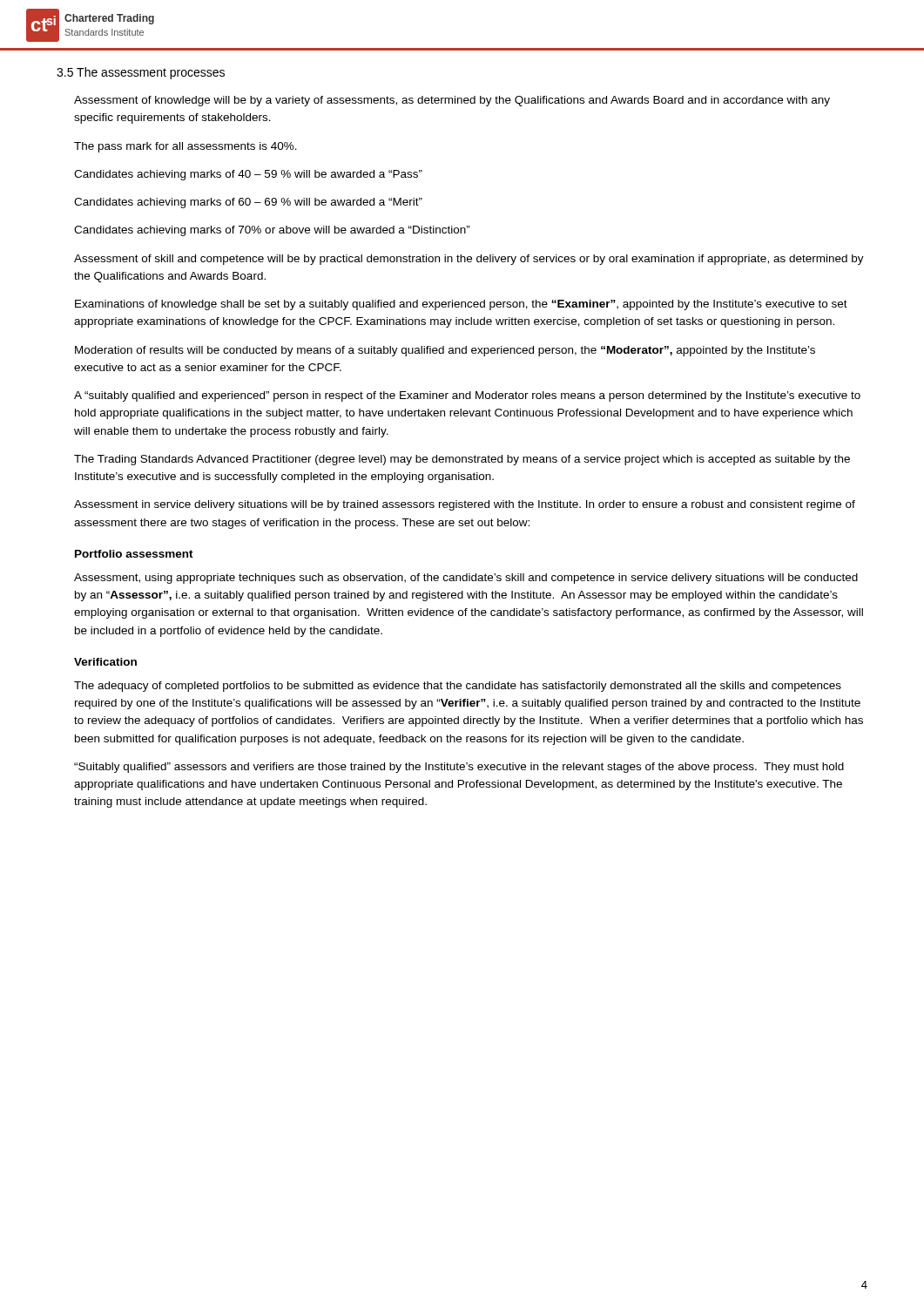The image size is (924, 1307).
Task: Find the text block that says "The adequacy of"
Action: 469,712
